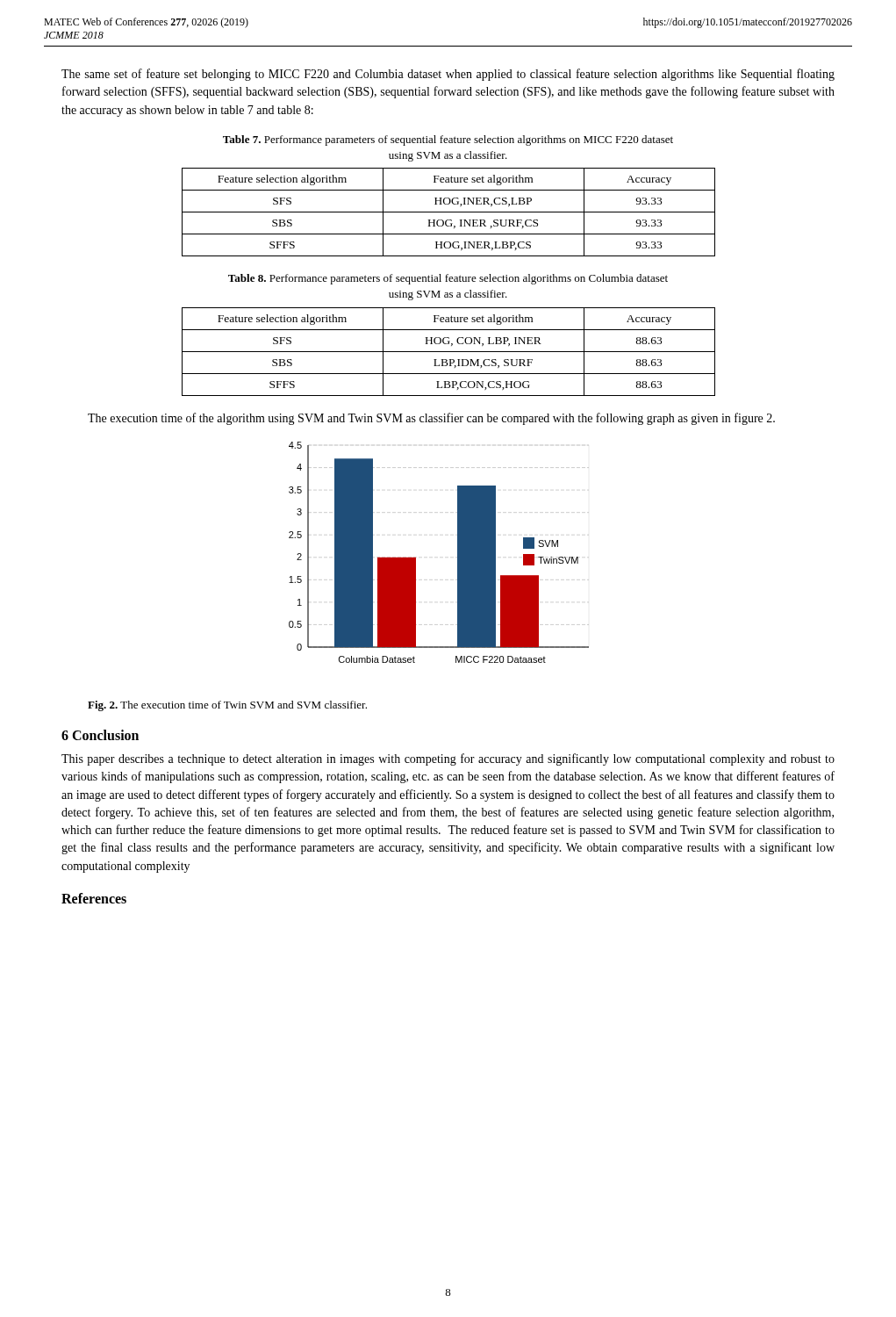Click on the region starting "The execution time of the algorithm"

click(432, 418)
